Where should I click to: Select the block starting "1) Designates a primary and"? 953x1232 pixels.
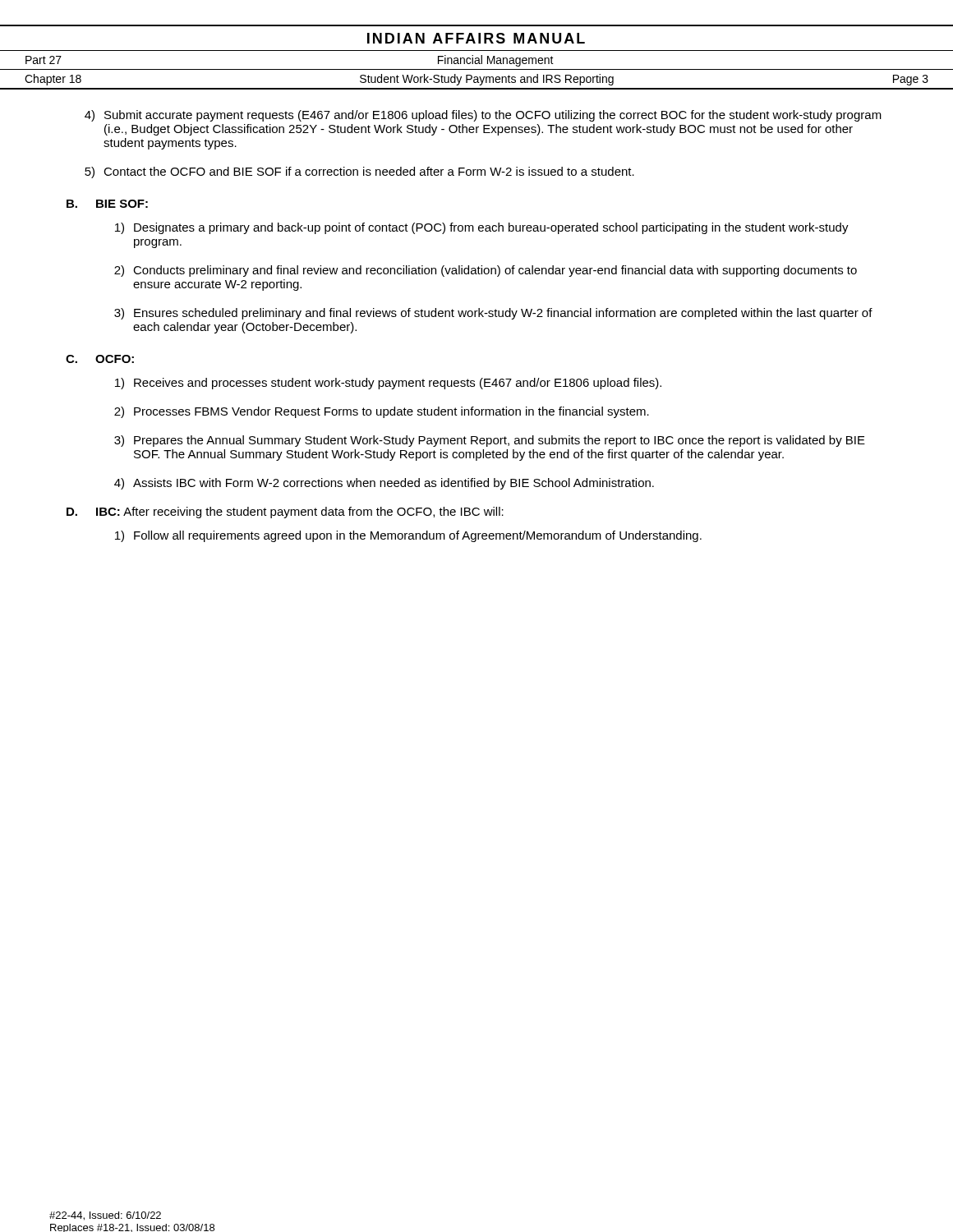pos(491,234)
